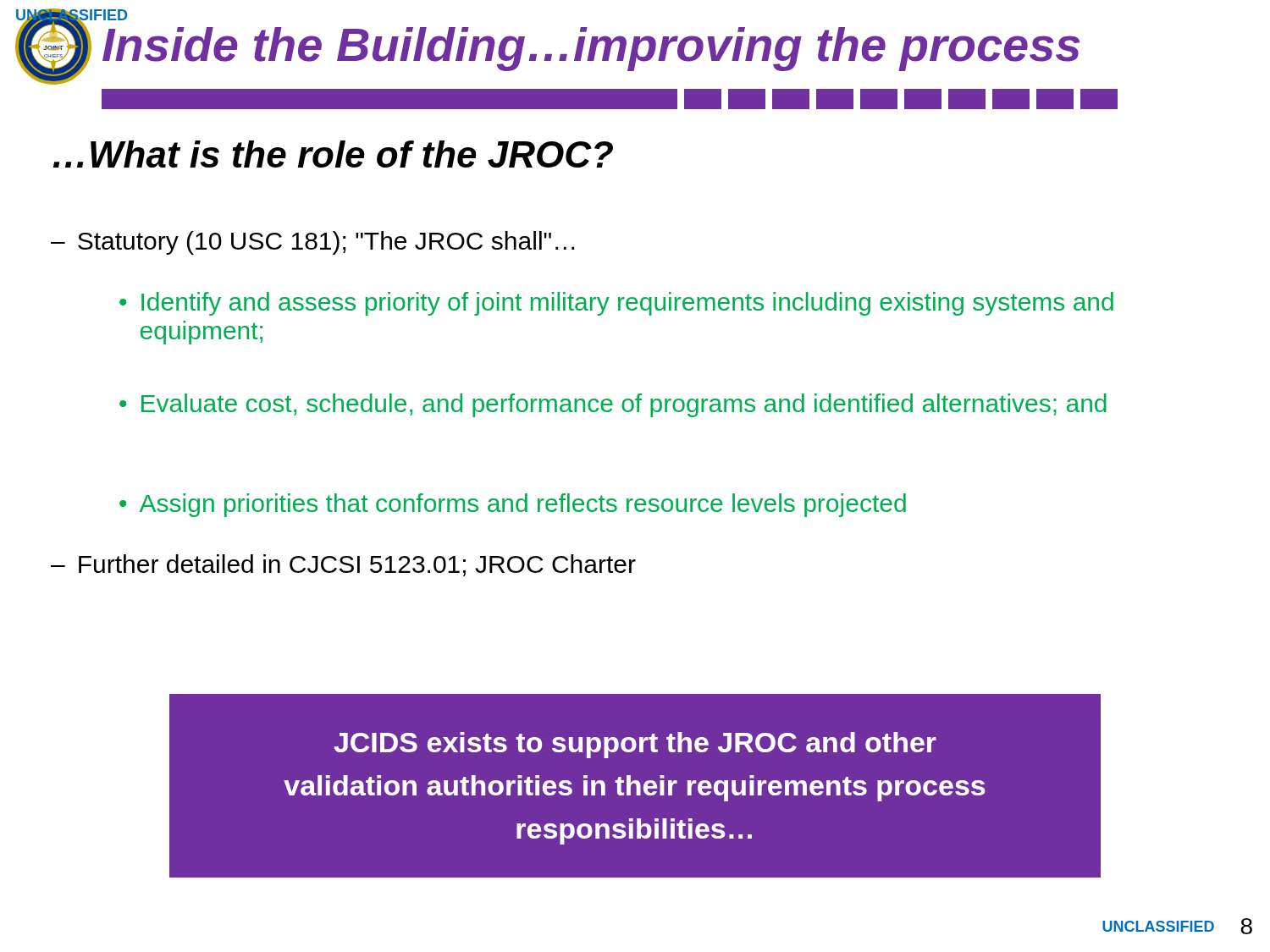Locate the list item with the text "• Assign priorities that conforms"

tap(513, 504)
